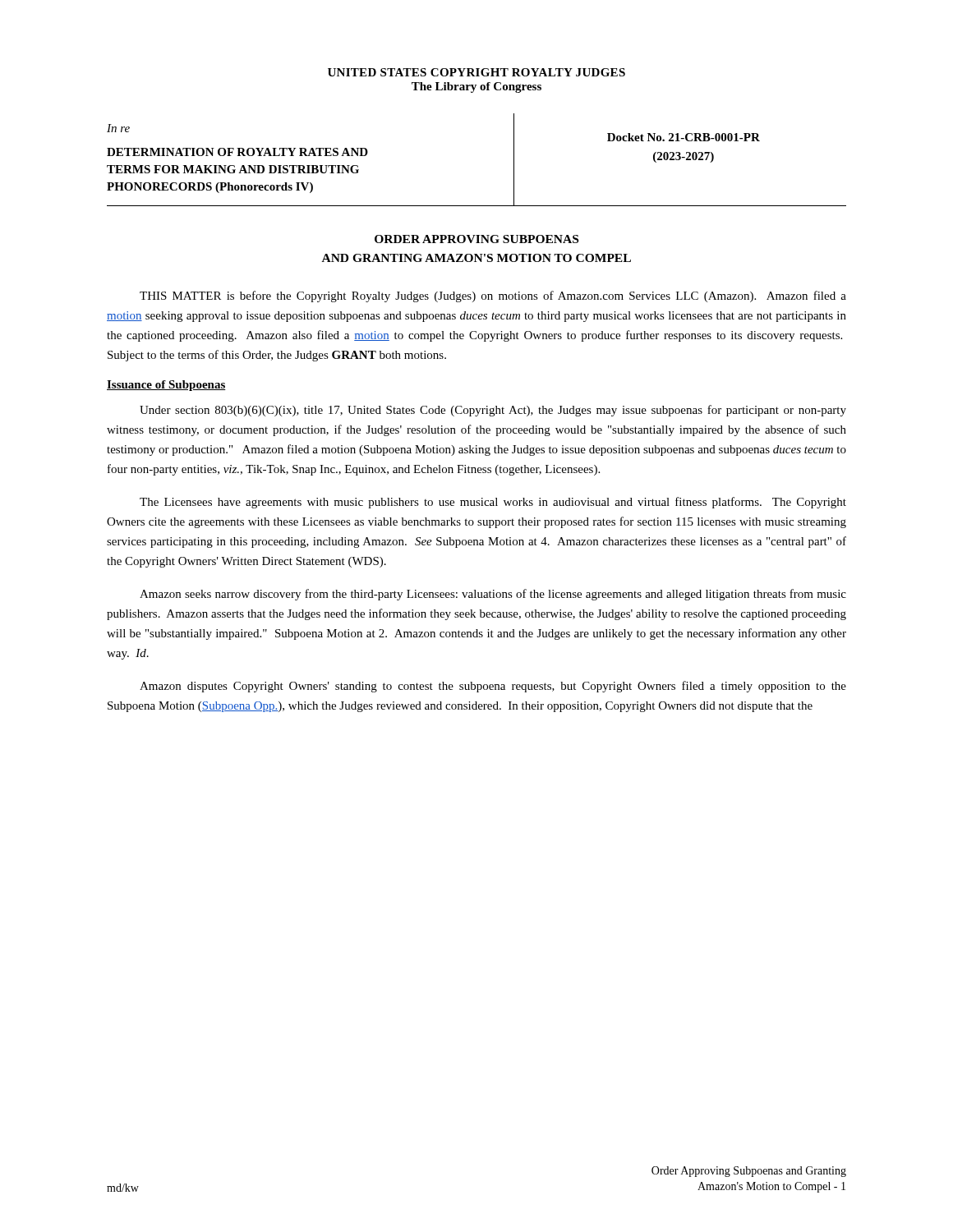Find the text block that reads "THIS MATTER is before the Copyright"

click(476, 325)
